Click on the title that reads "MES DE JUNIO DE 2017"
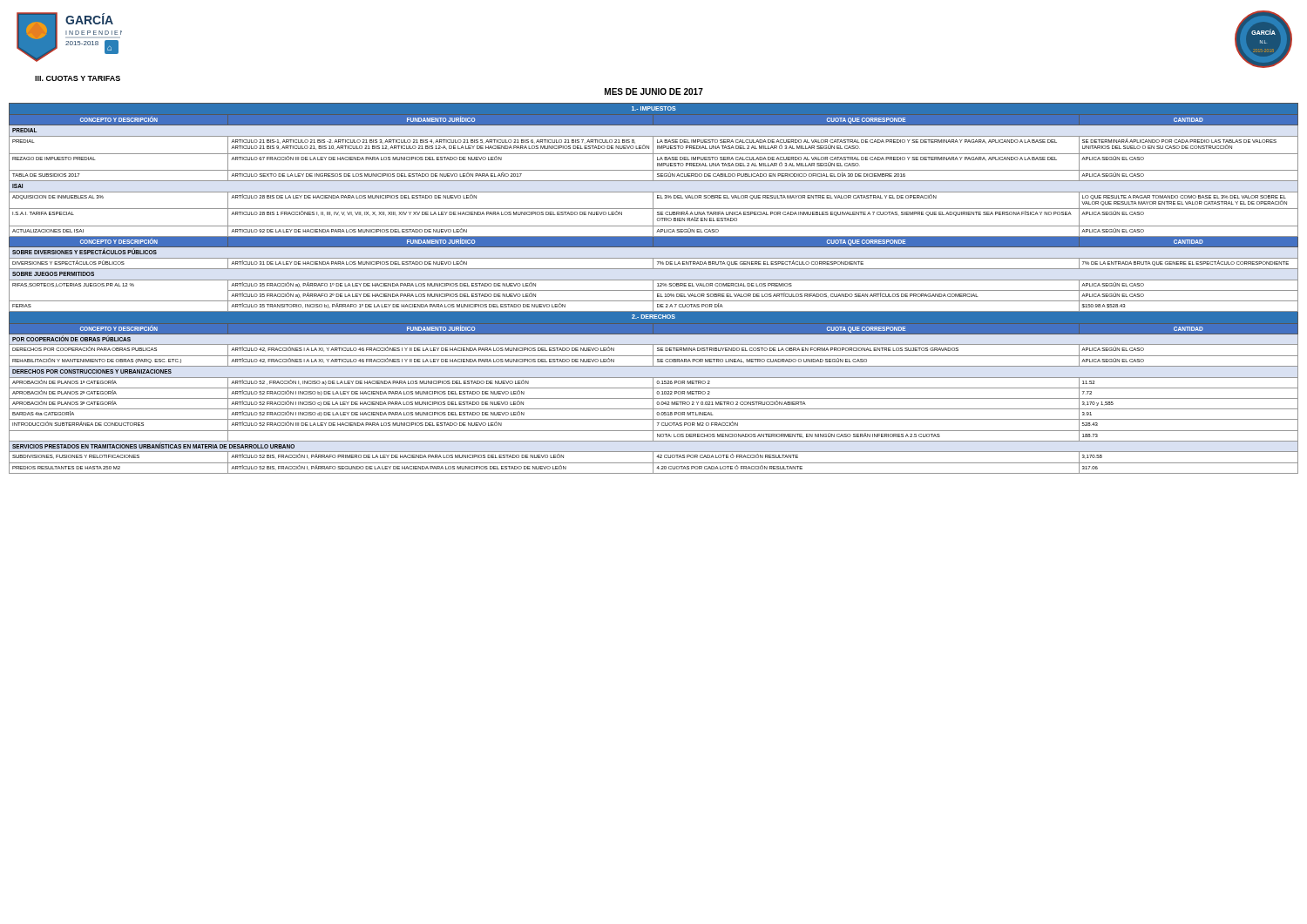The height and width of the screenshot is (924, 1307). pos(654,92)
